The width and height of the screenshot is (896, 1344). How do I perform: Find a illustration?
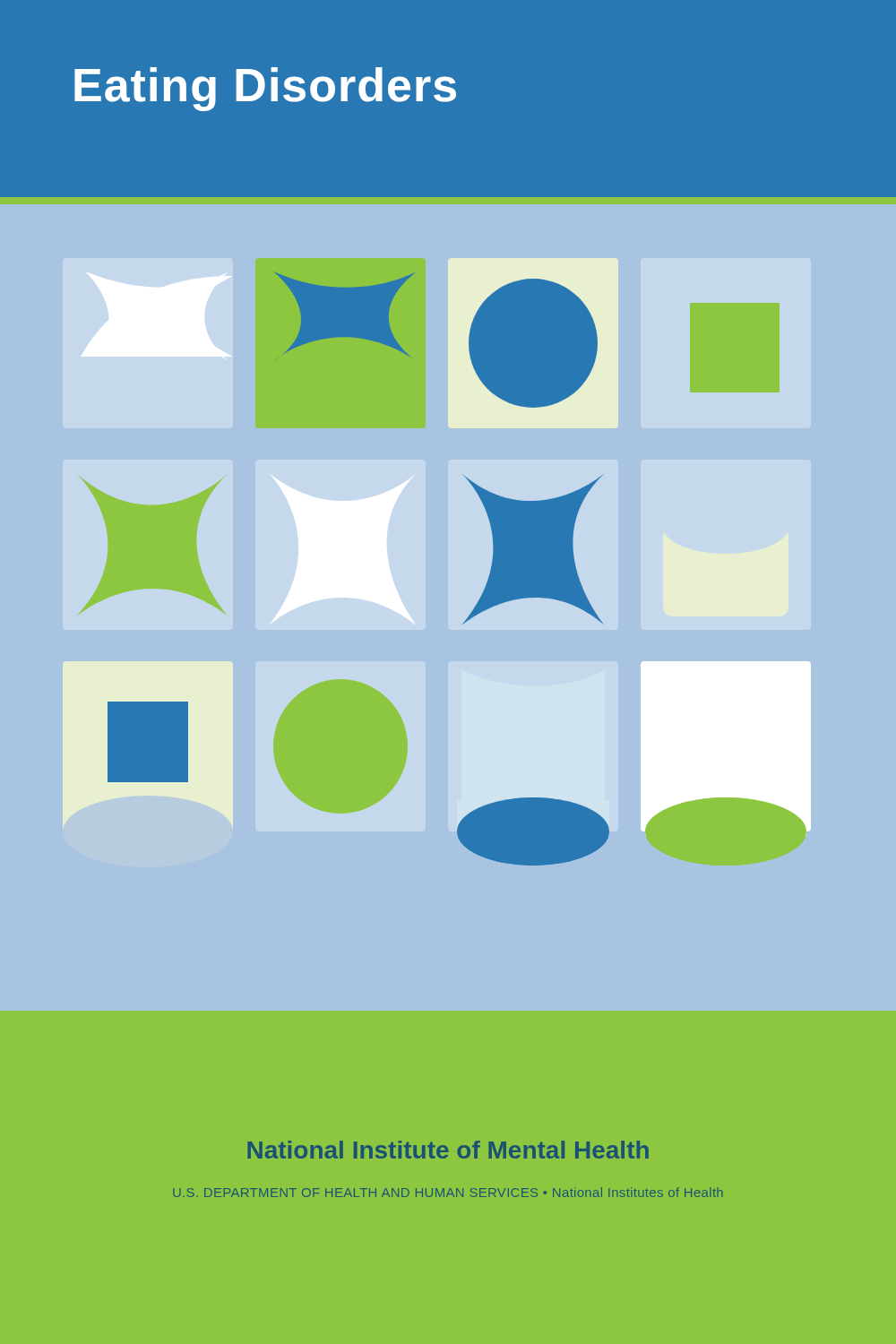448,607
